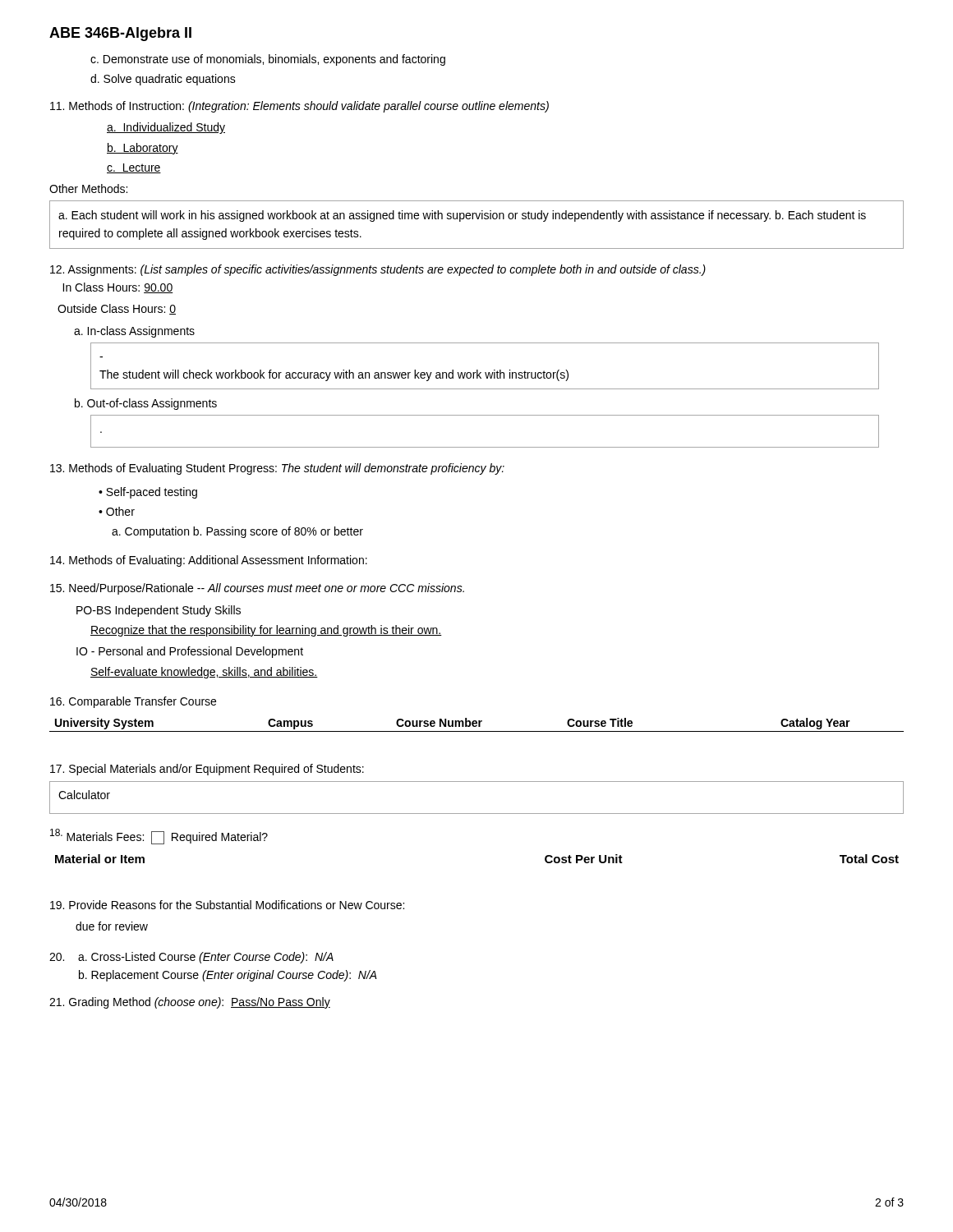Select the list item that reads "• Self-paced testing"
Viewport: 953px width, 1232px height.
(x=148, y=492)
